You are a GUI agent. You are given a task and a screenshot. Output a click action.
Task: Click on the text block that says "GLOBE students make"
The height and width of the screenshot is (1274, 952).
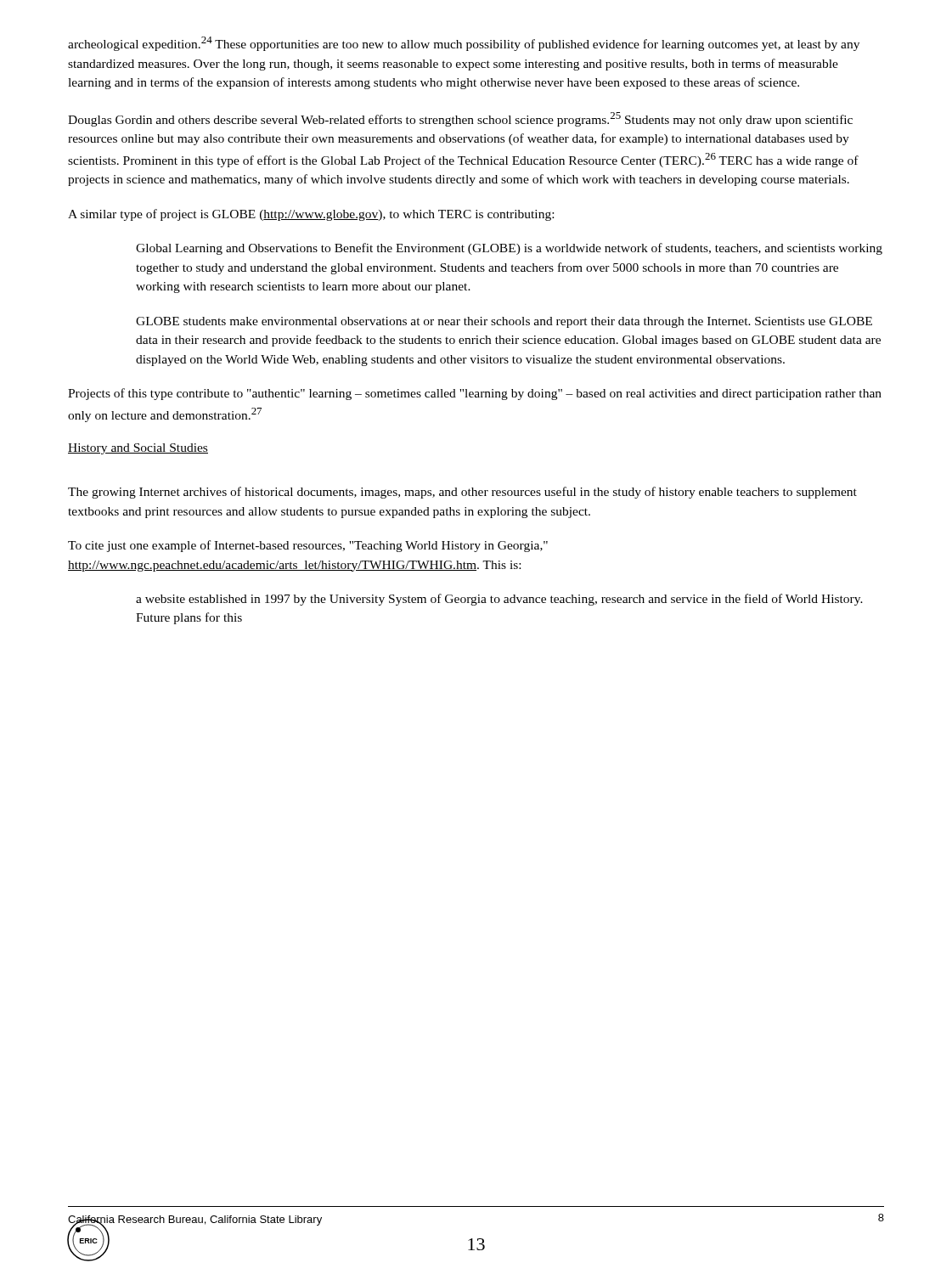click(x=509, y=339)
